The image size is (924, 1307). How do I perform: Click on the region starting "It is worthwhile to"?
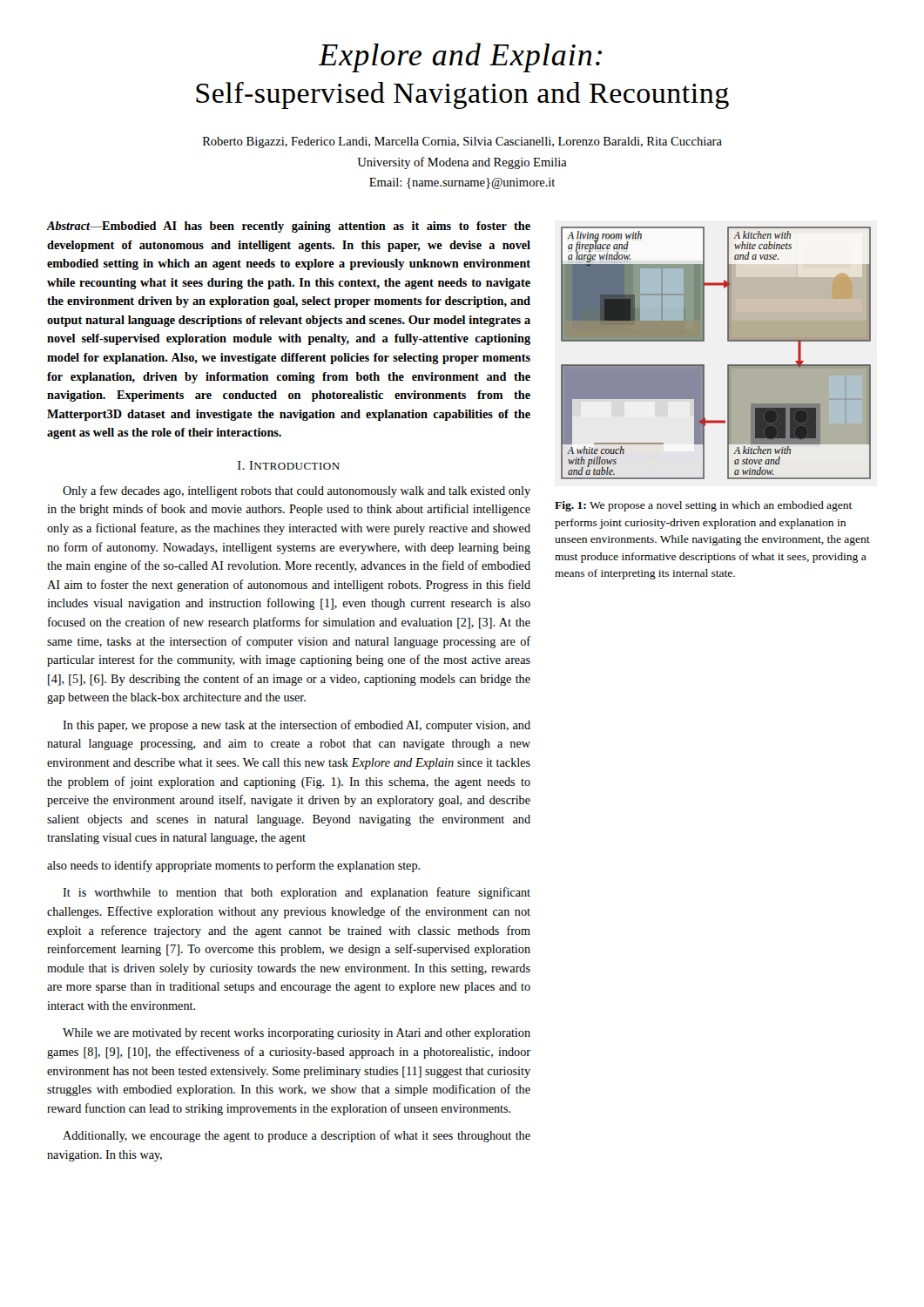tap(289, 949)
